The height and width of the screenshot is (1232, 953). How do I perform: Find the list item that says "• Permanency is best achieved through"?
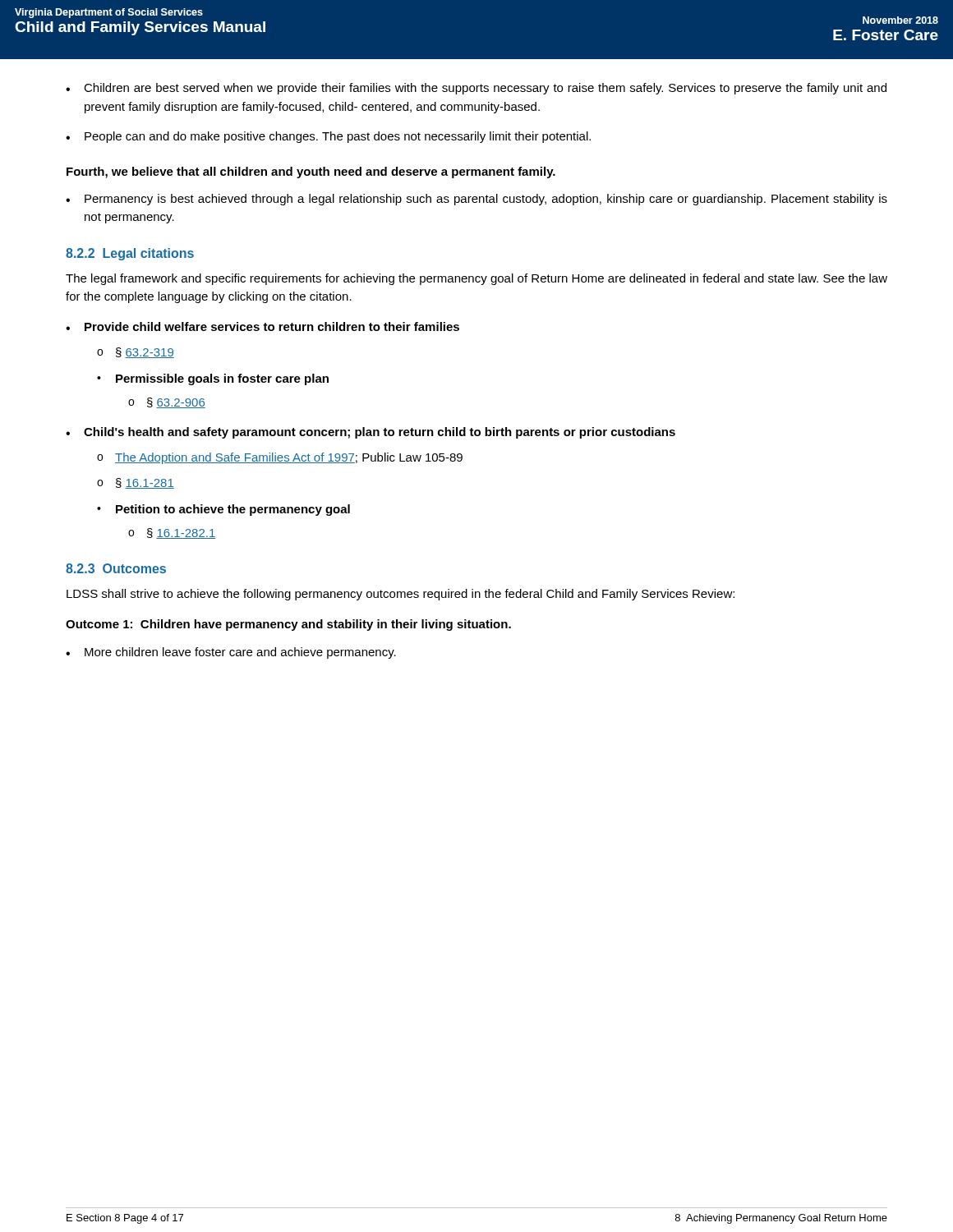[x=476, y=208]
